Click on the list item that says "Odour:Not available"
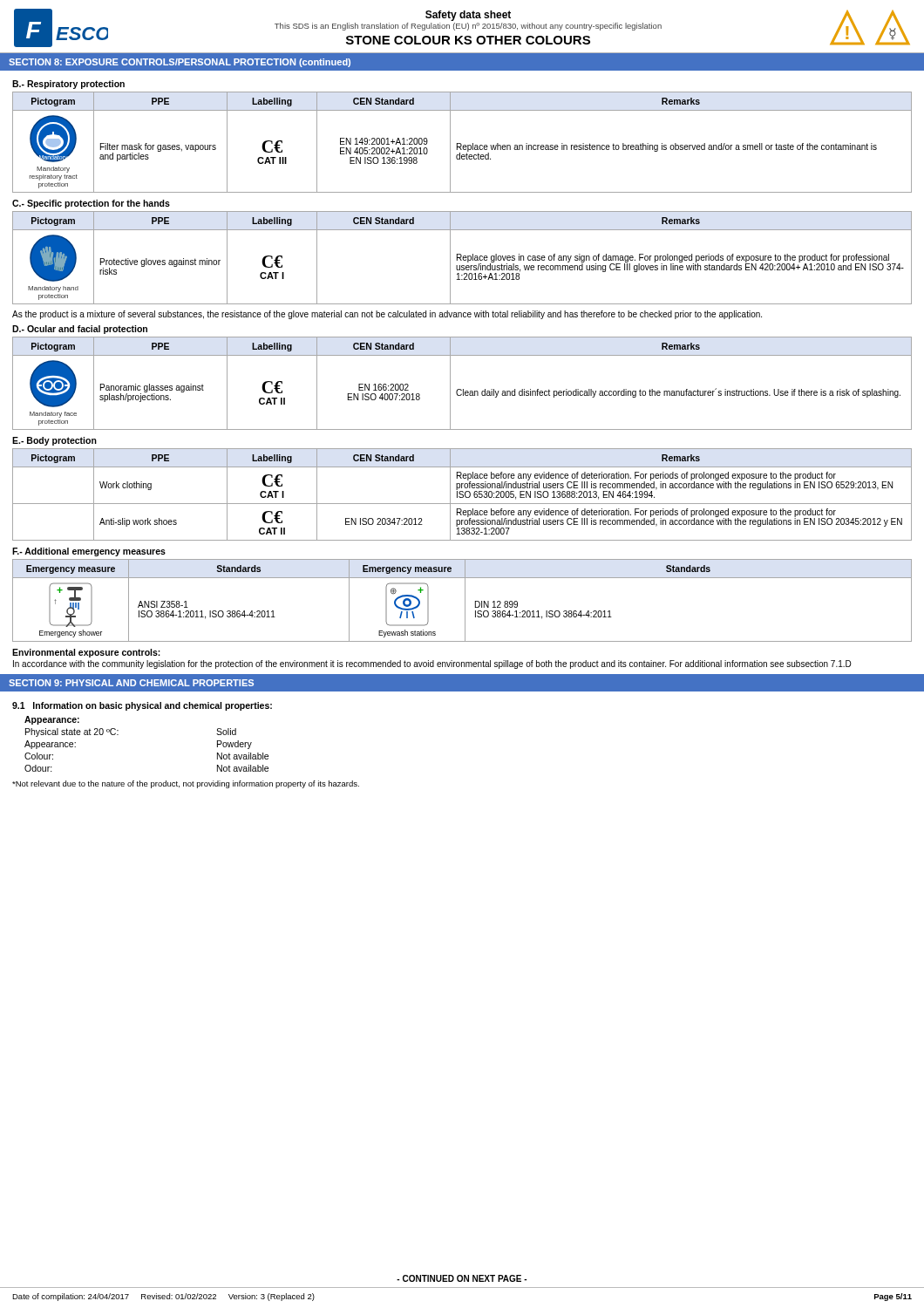Viewport: 924px width, 1308px height. (x=35, y=768)
